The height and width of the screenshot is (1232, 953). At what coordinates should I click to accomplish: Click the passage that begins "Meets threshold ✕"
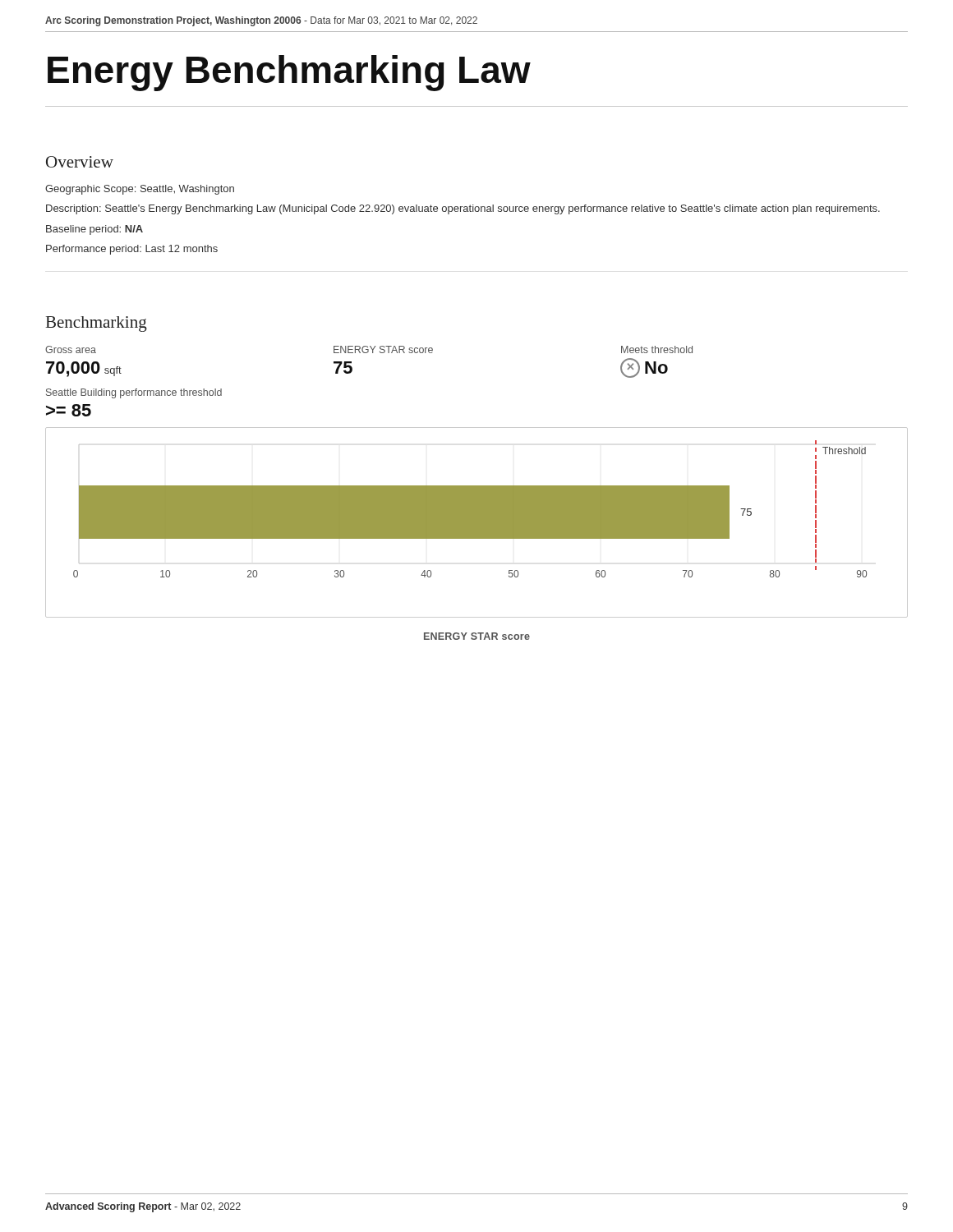[657, 349]
